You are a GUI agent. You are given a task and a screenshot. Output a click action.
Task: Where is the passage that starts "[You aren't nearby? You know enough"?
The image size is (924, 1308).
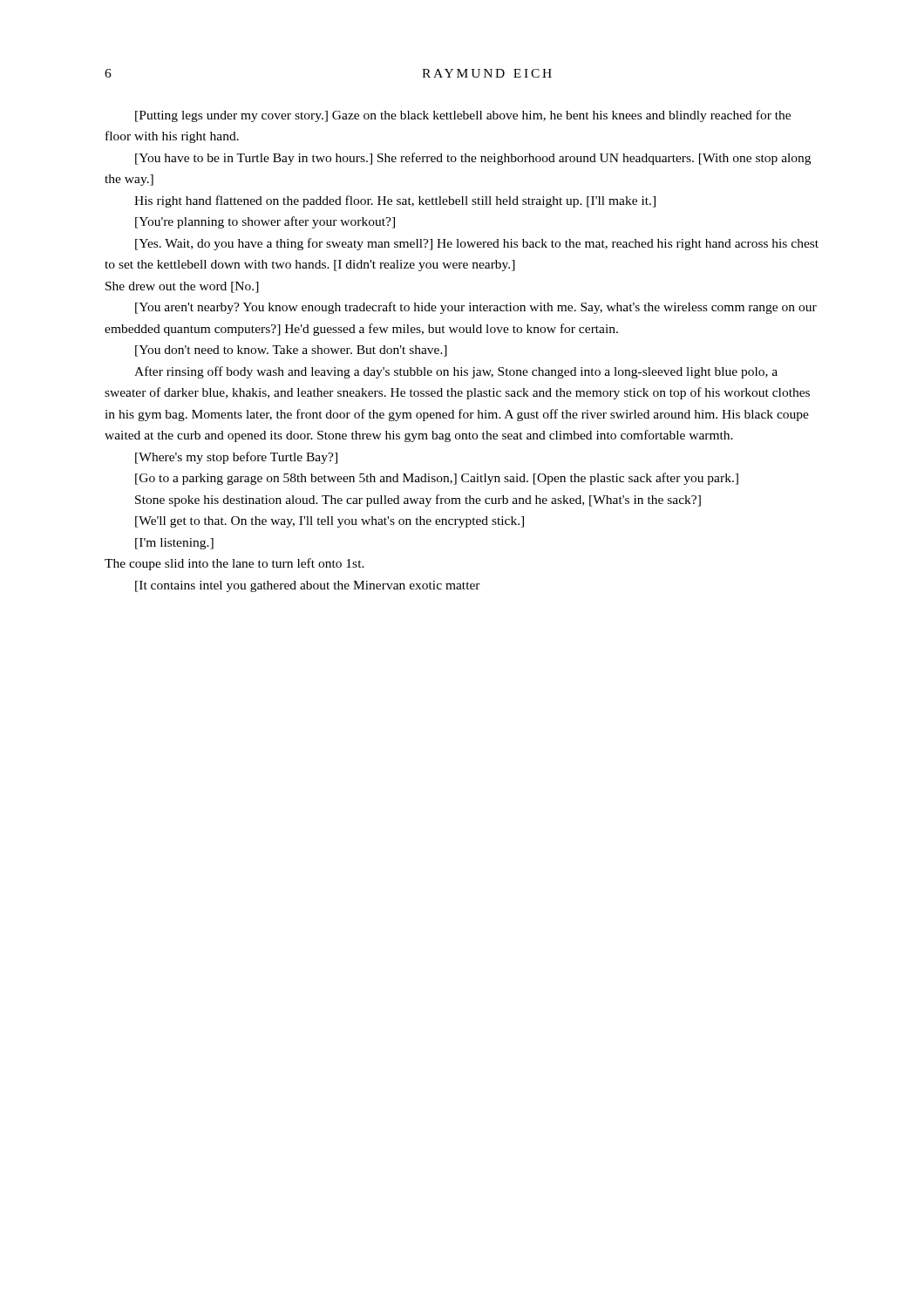click(462, 318)
